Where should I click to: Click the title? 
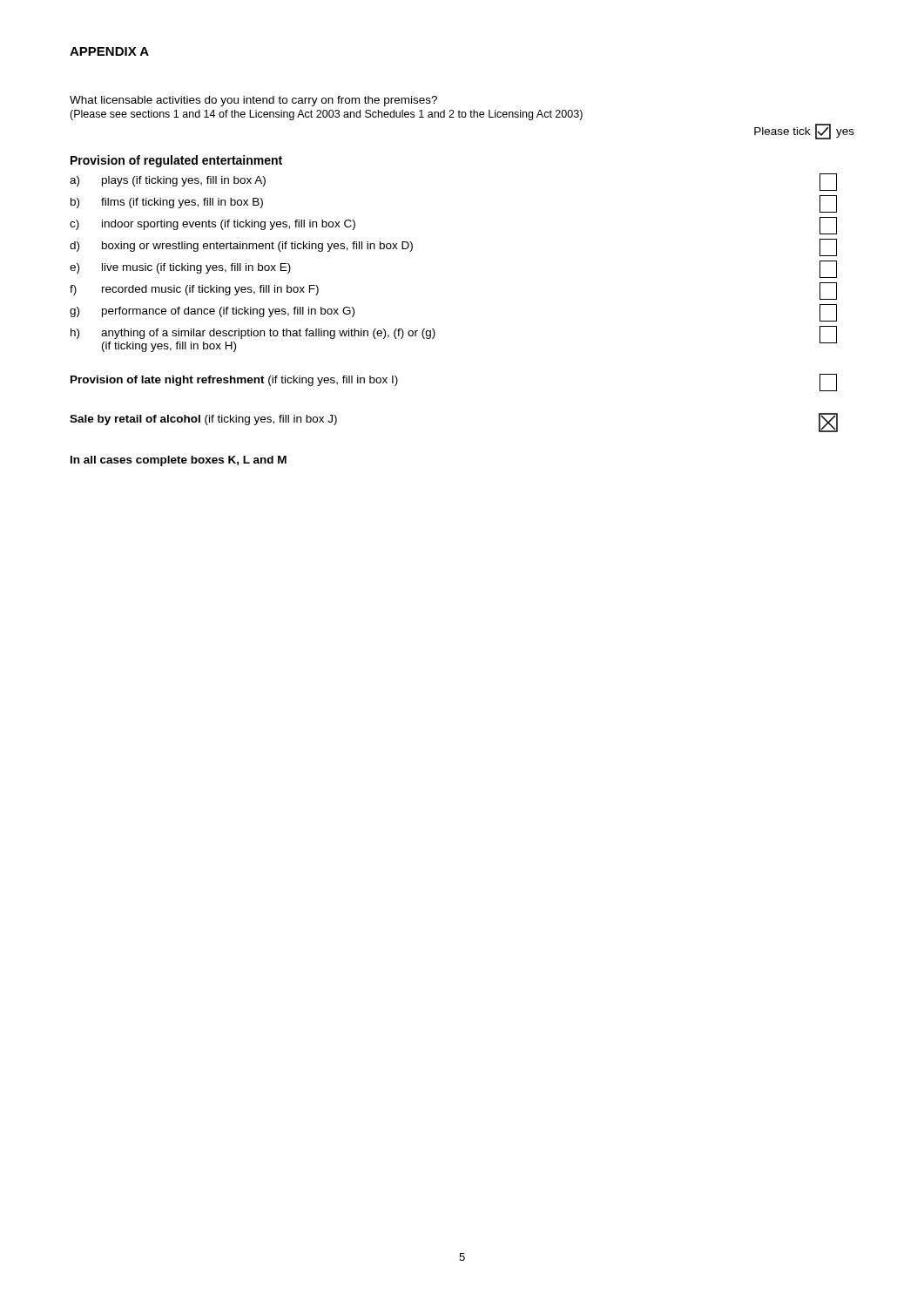coord(109,51)
